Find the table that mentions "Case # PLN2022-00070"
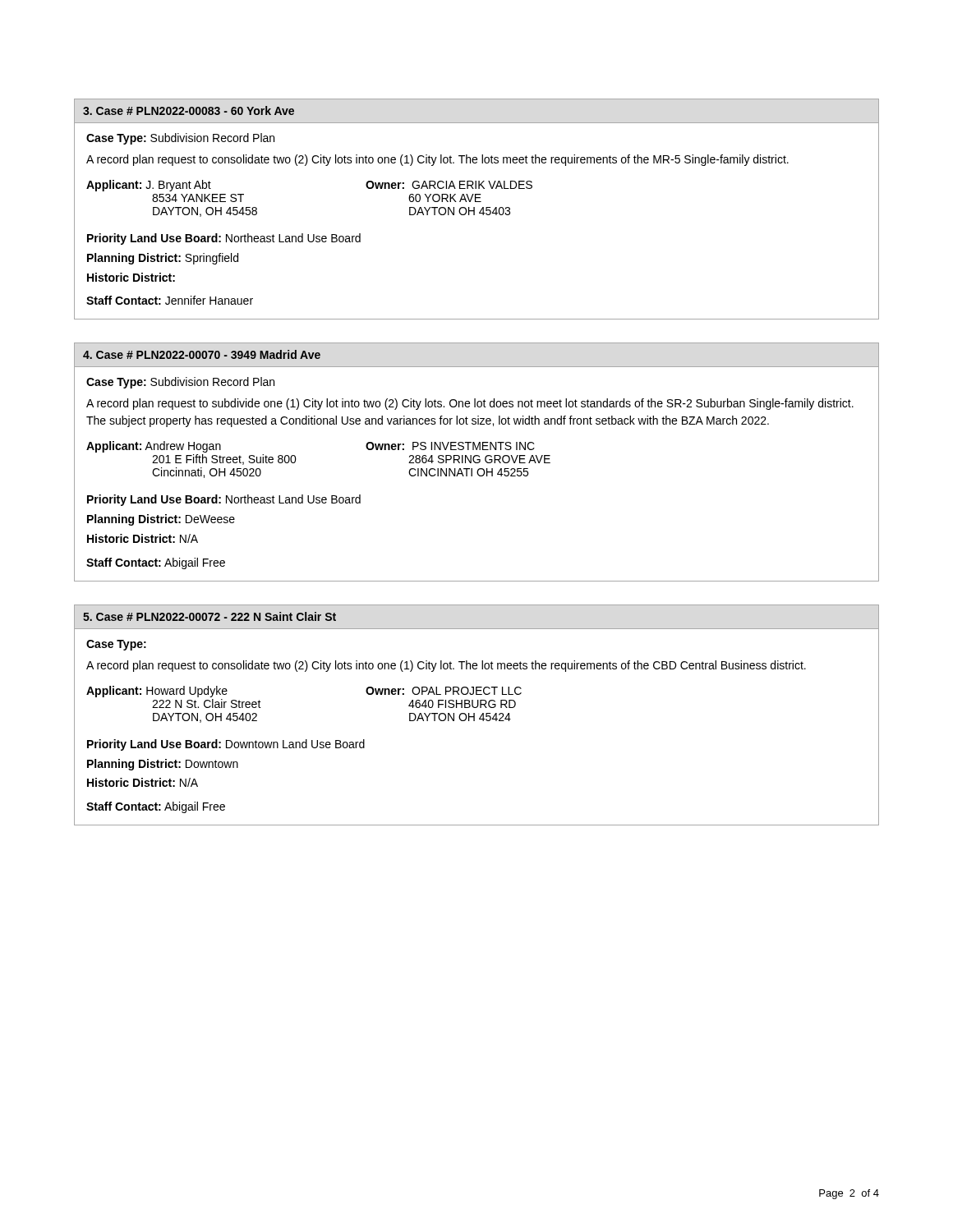This screenshot has height=1232, width=953. pos(476,462)
